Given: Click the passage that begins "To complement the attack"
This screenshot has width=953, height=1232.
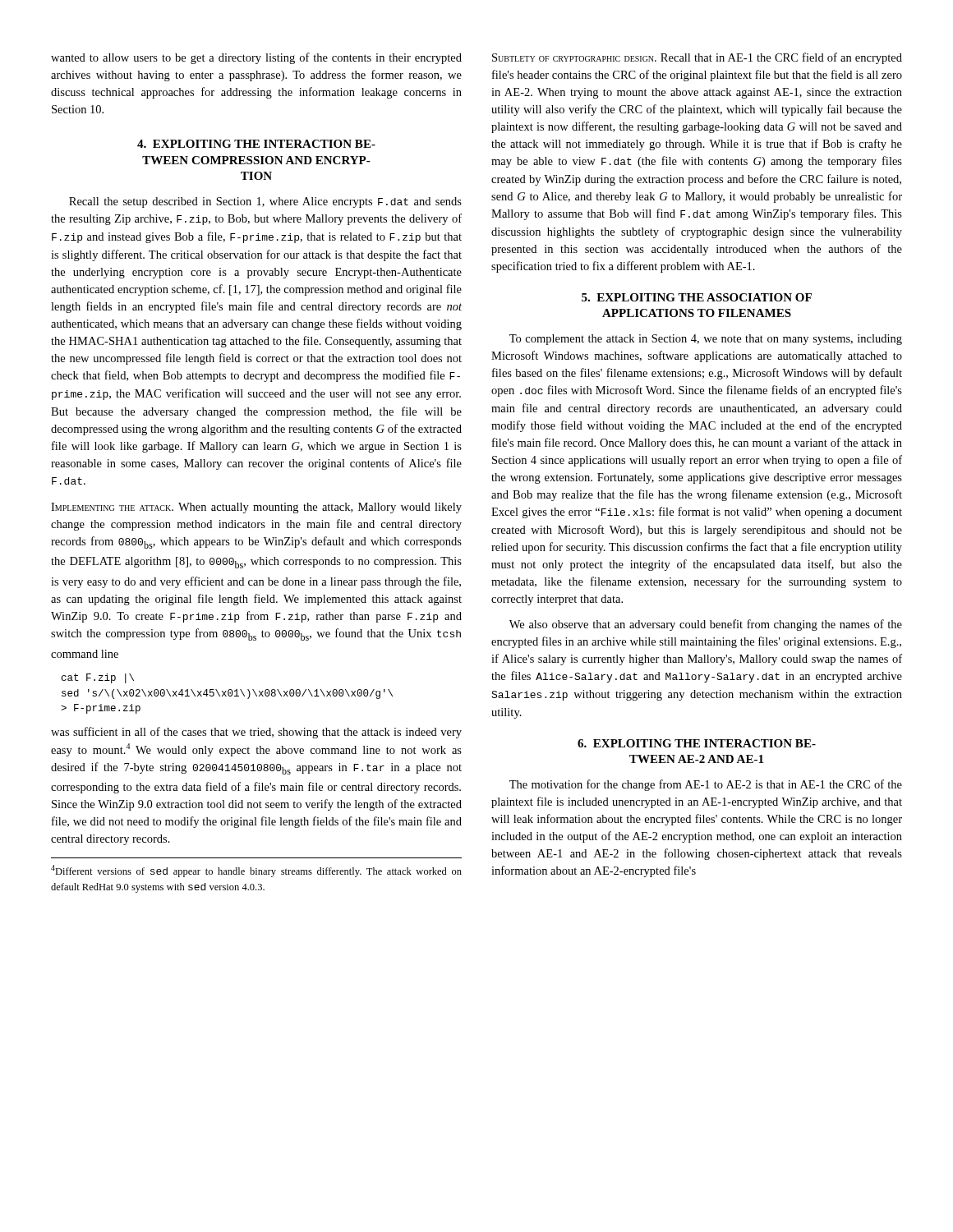Looking at the screenshot, I should (x=697, y=469).
